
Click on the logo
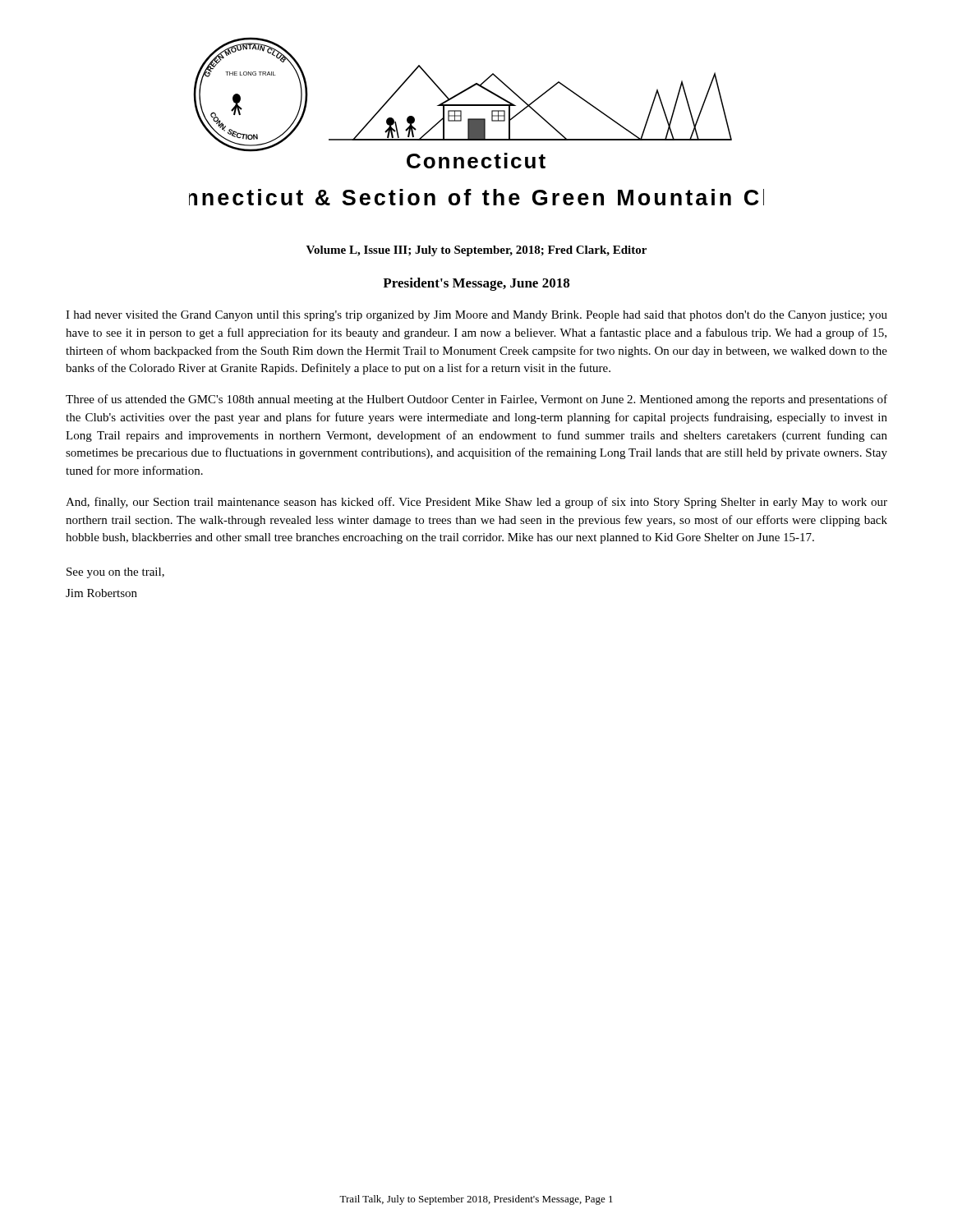(x=476, y=107)
